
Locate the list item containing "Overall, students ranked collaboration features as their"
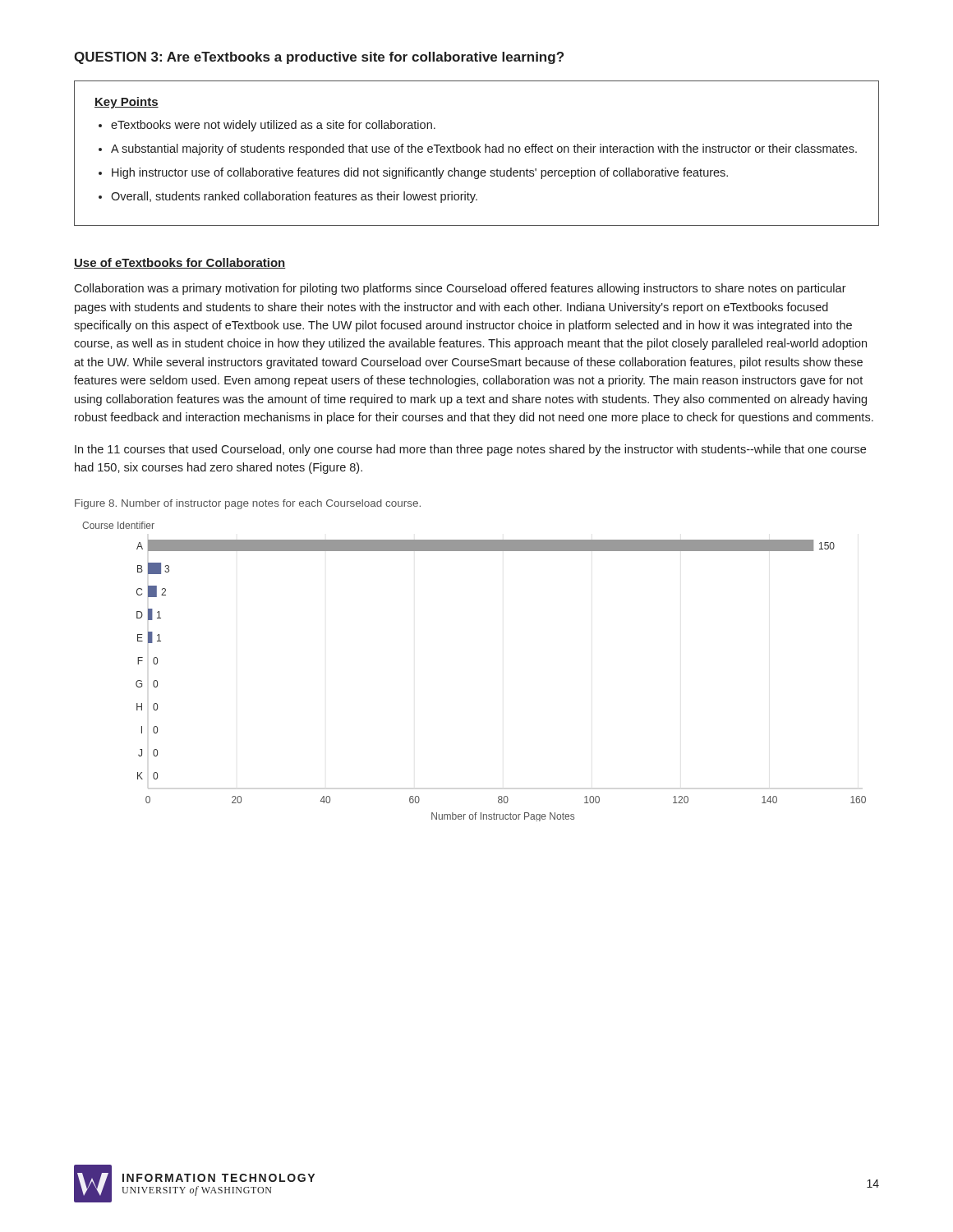[x=295, y=196]
